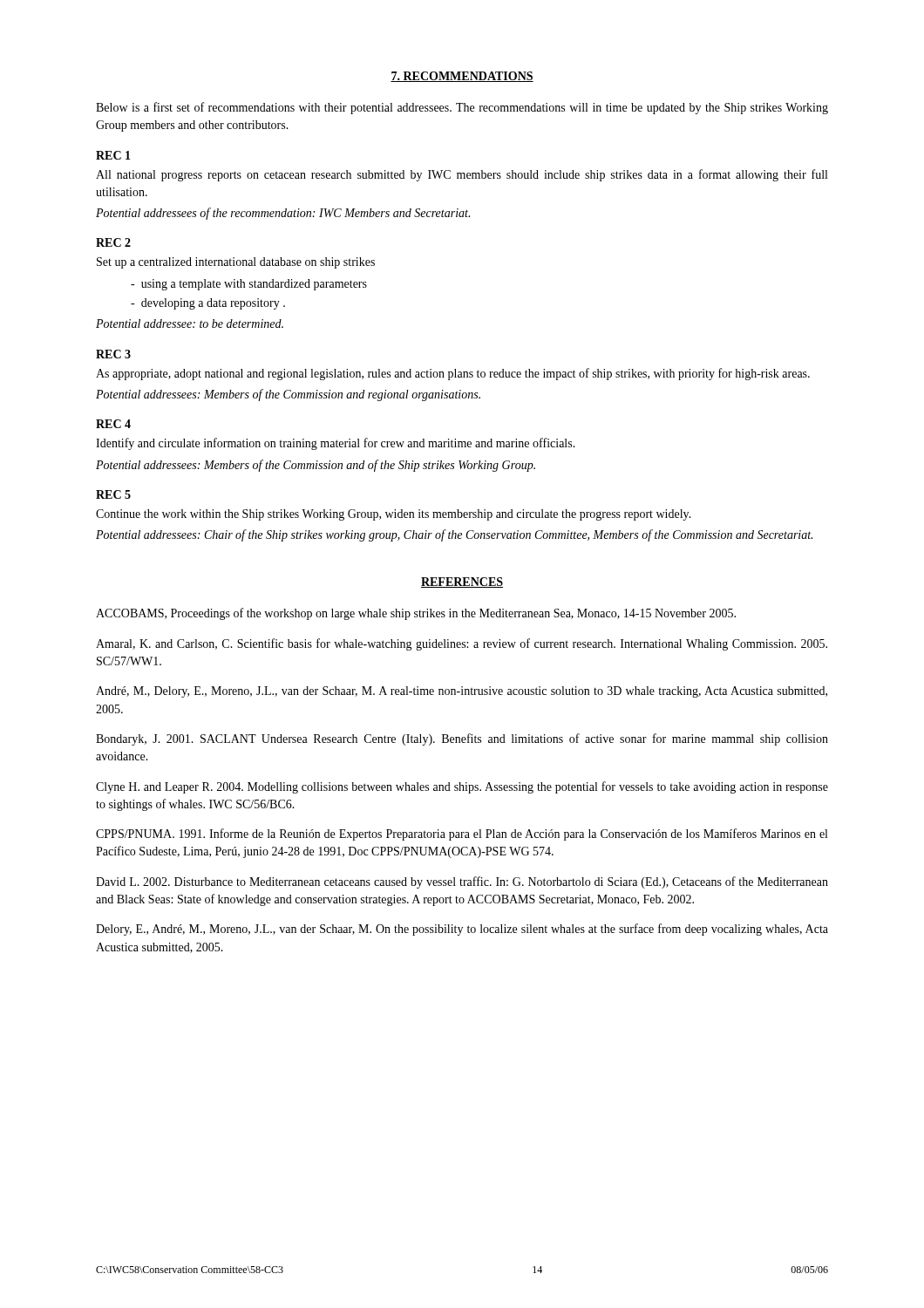The width and height of the screenshot is (924, 1308).
Task: Point to the block beginning "Continue the work within the Ship strikes Working"
Action: click(394, 514)
